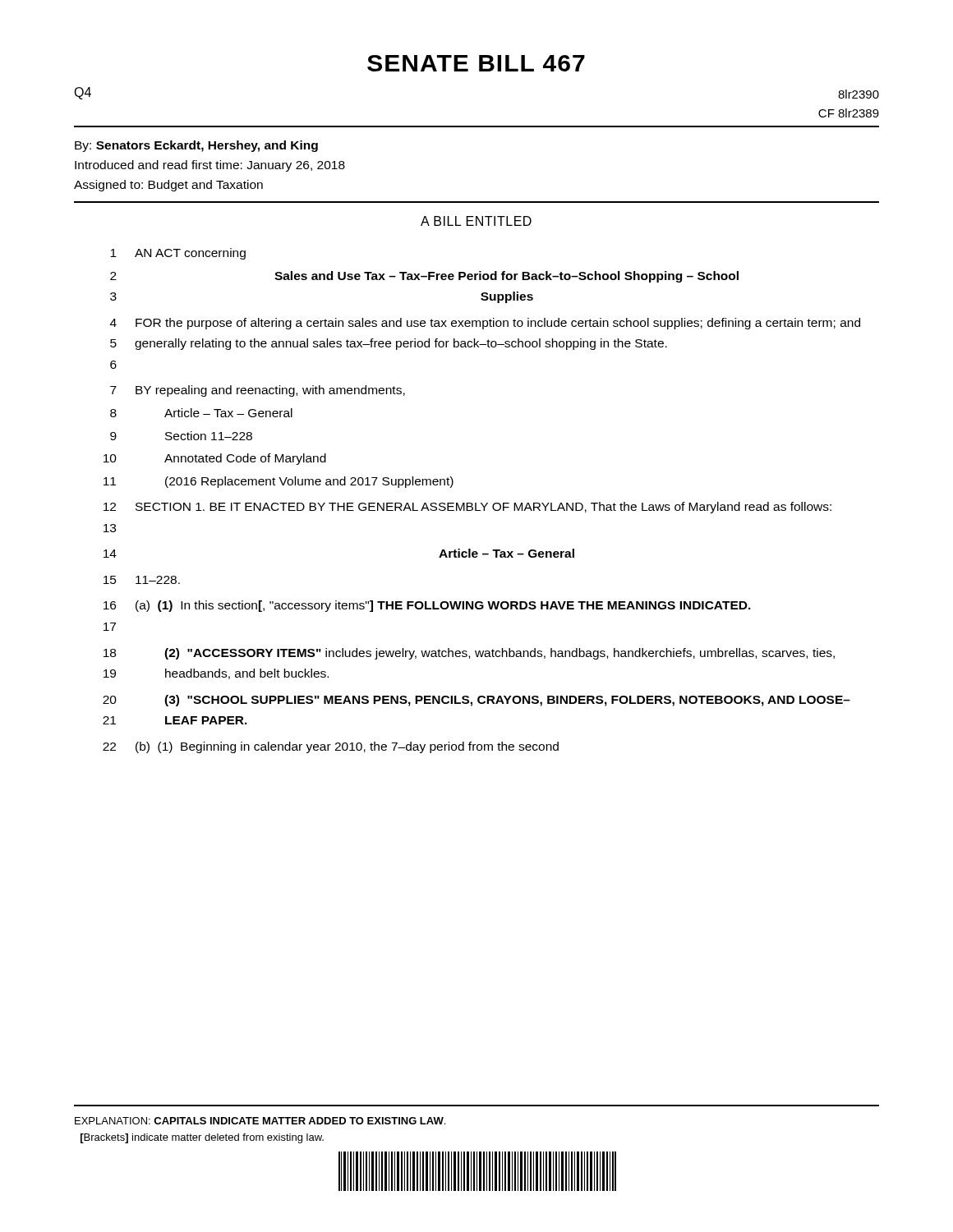
Task: Point to the block beginning "By: Senators Eckardt, Hershey, and King Introduced and"
Action: point(210,165)
